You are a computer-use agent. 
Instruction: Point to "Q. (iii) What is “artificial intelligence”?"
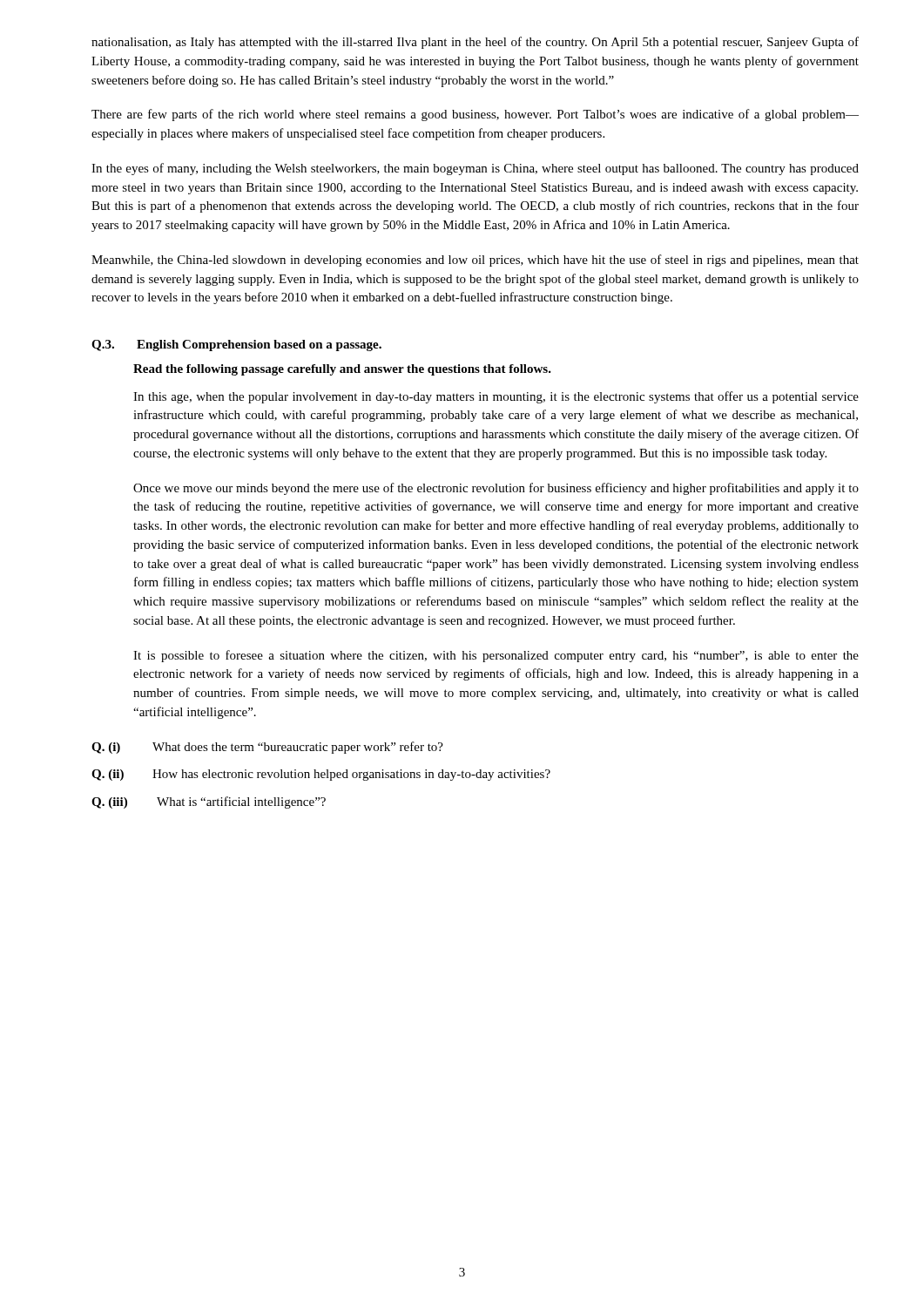point(209,802)
